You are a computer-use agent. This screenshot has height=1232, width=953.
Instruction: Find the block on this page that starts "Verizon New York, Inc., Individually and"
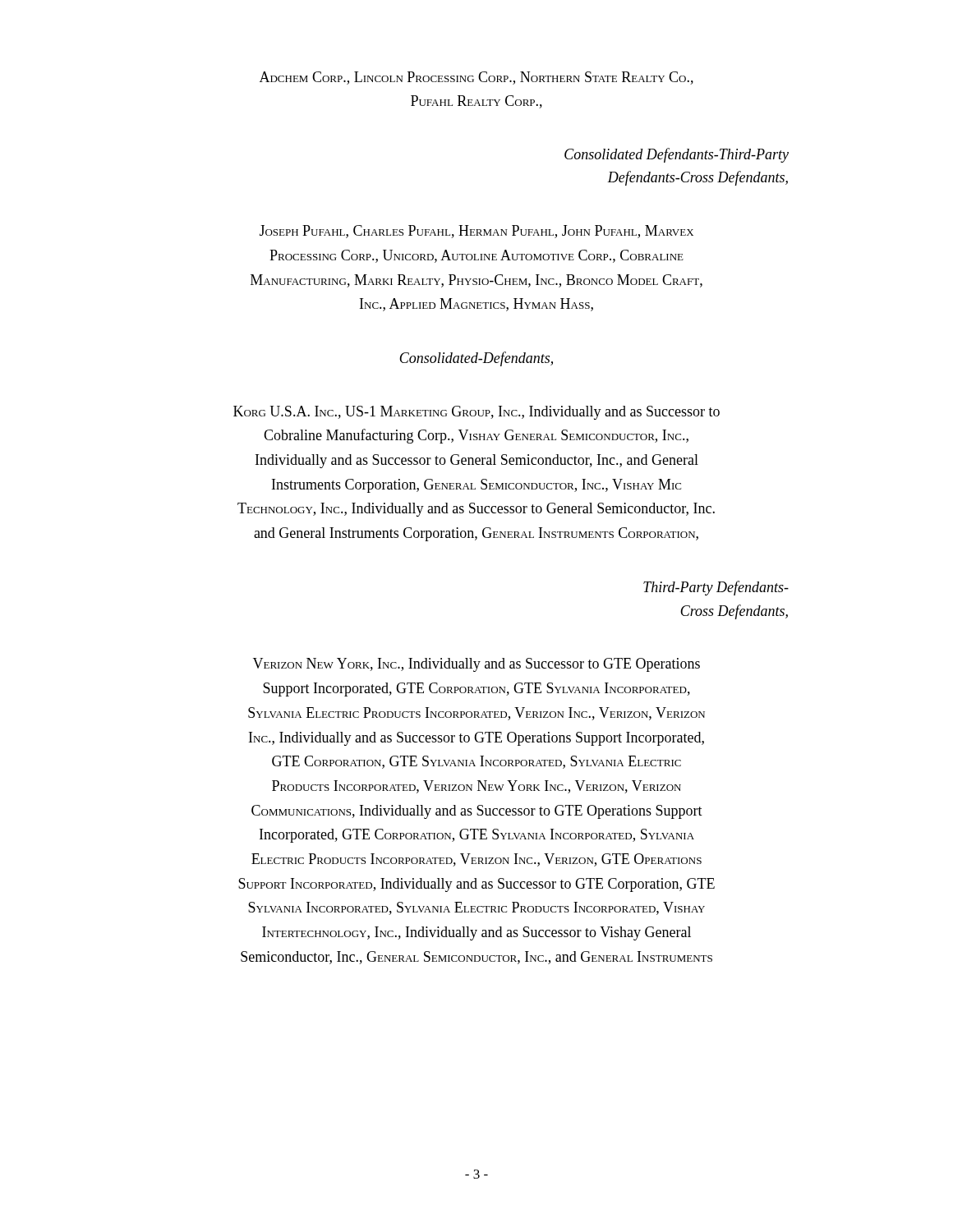[476, 810]
